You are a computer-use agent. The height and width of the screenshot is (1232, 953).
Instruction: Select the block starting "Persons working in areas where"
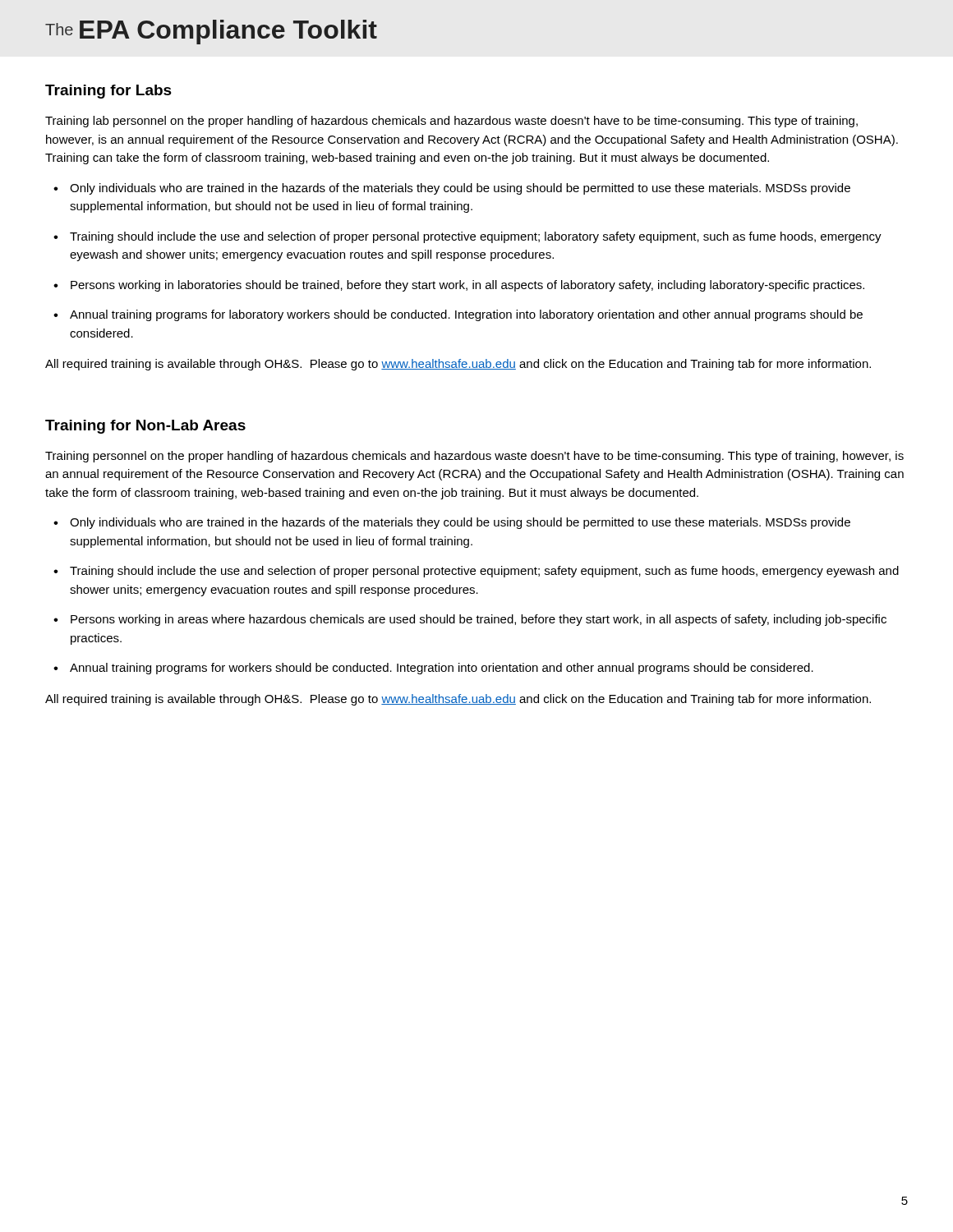476,629
